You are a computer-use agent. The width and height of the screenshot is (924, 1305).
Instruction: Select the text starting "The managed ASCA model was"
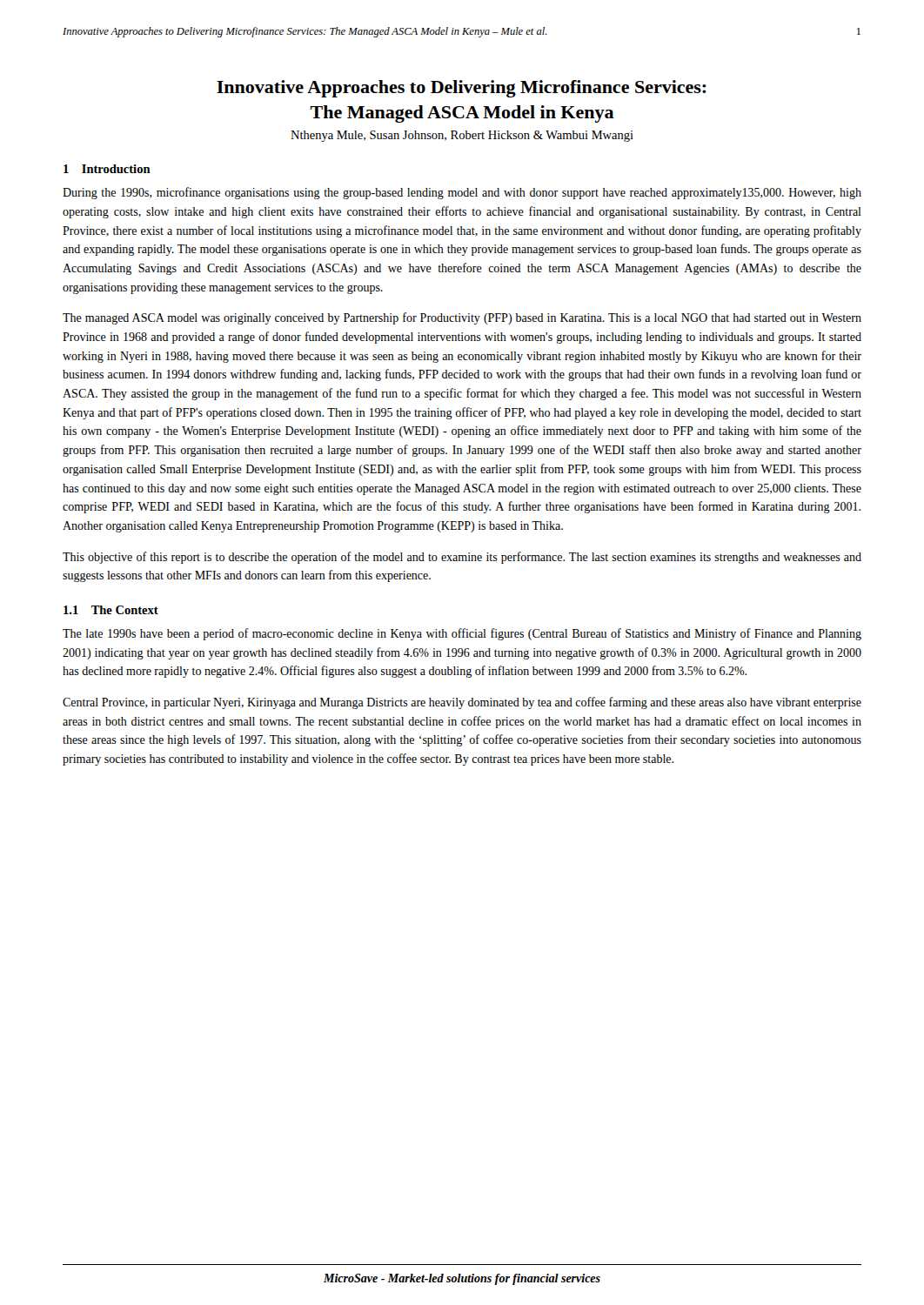pyautogui.click(x=462, y=422)
